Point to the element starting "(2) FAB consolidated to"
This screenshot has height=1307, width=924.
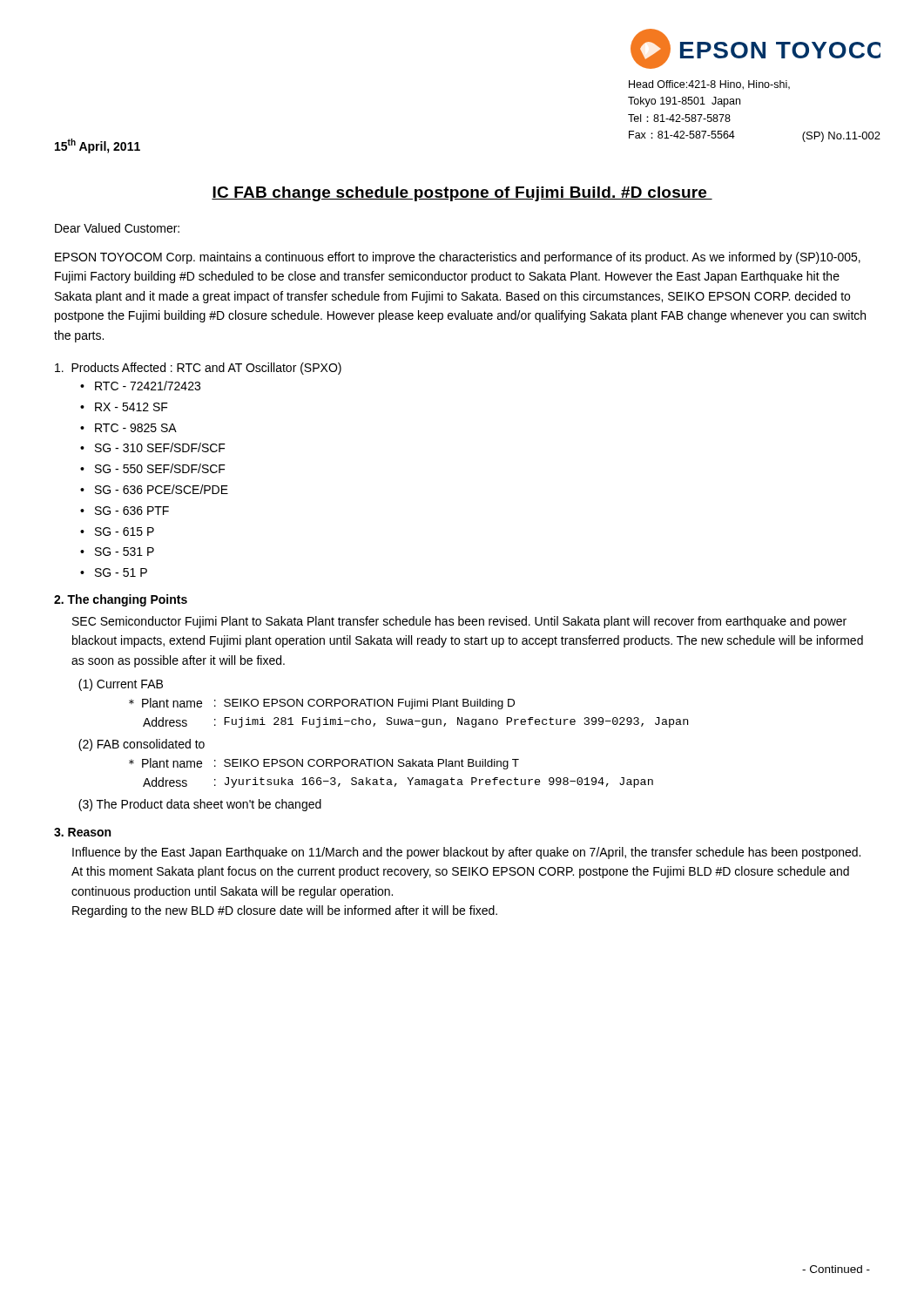(x=138, y=744)
